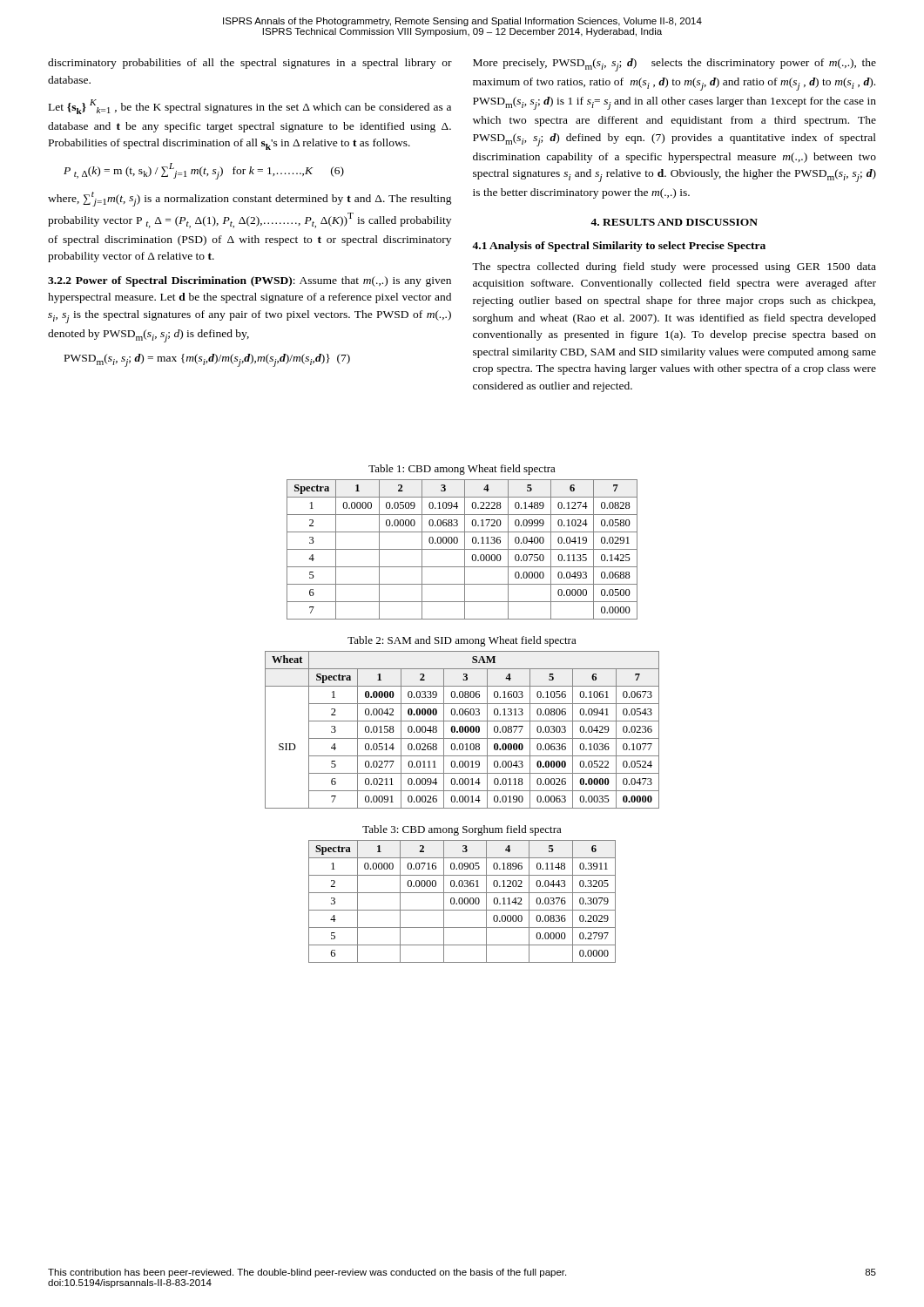Find the table that mentions "0.0999"
Screen dimensions: 1307x924
pos(462,549)
